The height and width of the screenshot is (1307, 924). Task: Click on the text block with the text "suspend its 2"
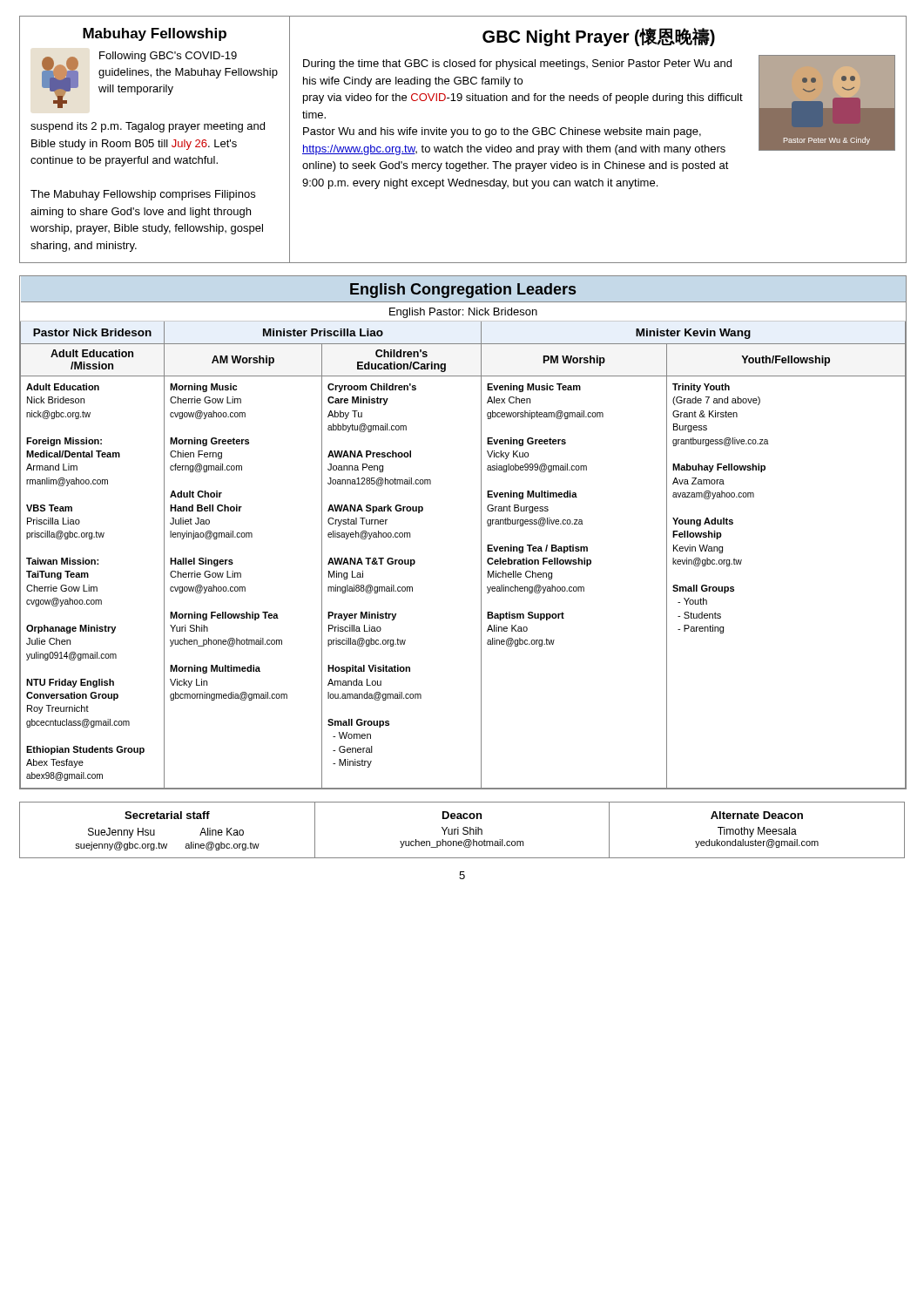pos(148,185)
